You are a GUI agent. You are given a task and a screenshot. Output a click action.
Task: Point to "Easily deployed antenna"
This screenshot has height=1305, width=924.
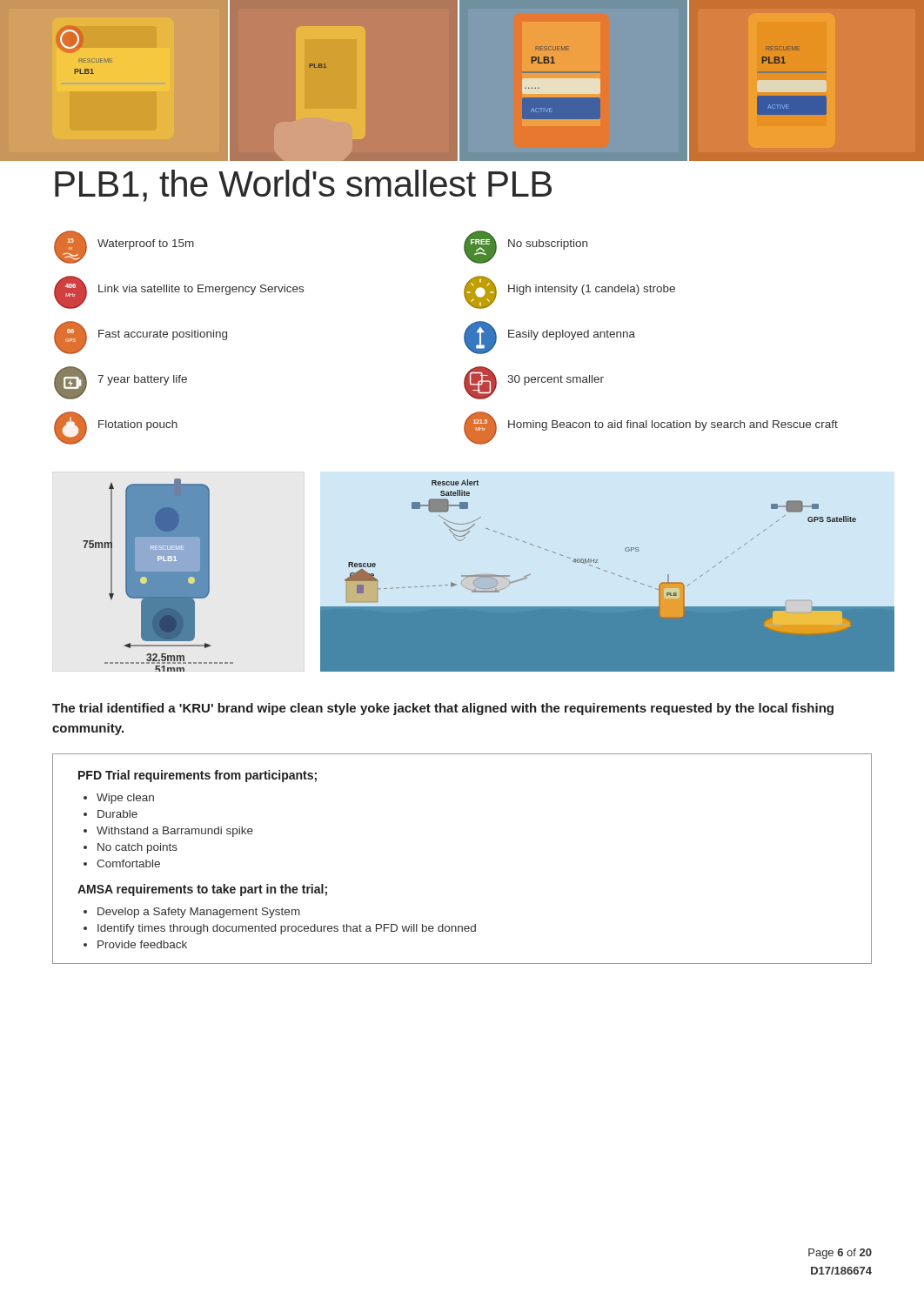click(549, 338)
